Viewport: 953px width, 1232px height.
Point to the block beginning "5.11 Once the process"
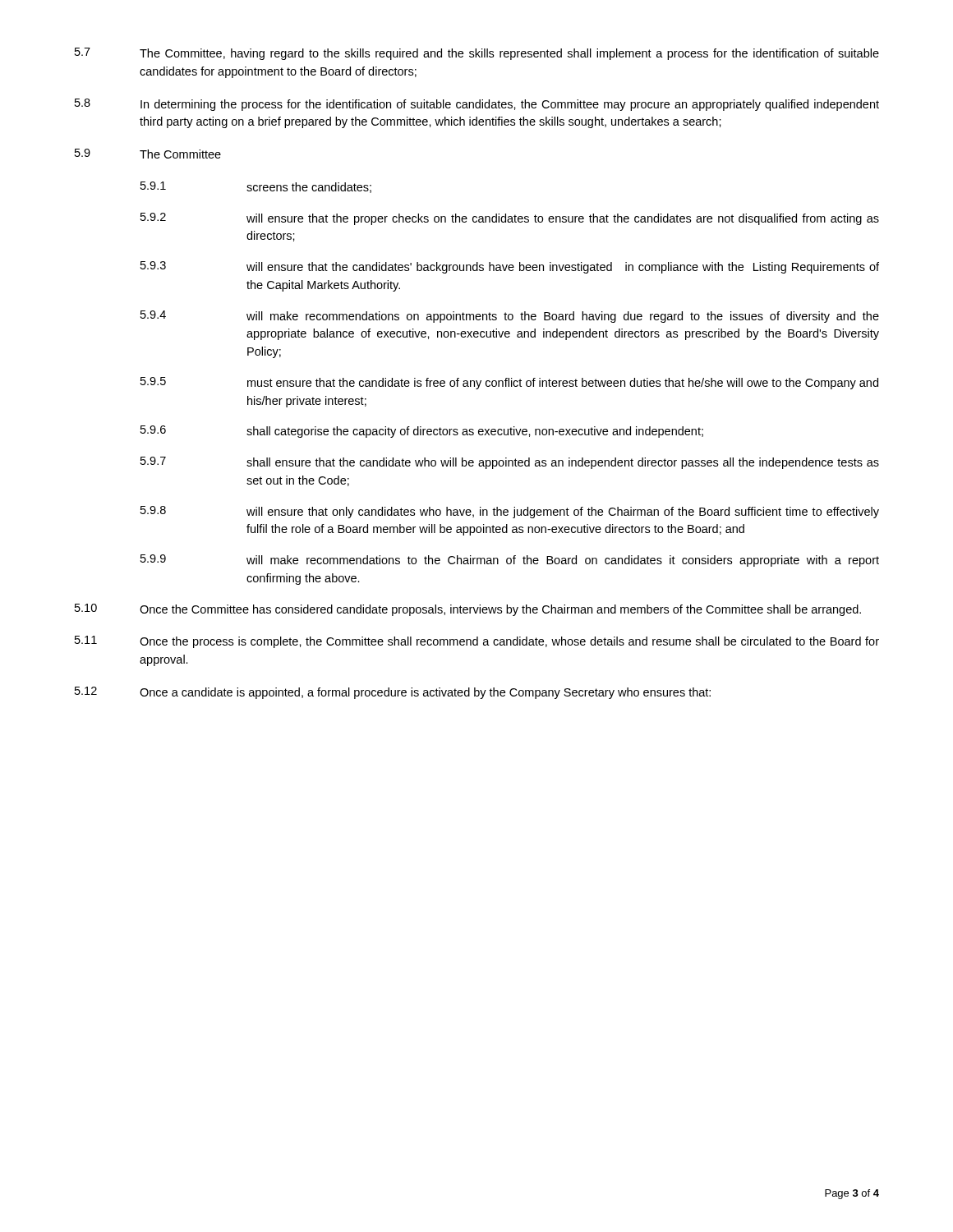coord(476,651)
